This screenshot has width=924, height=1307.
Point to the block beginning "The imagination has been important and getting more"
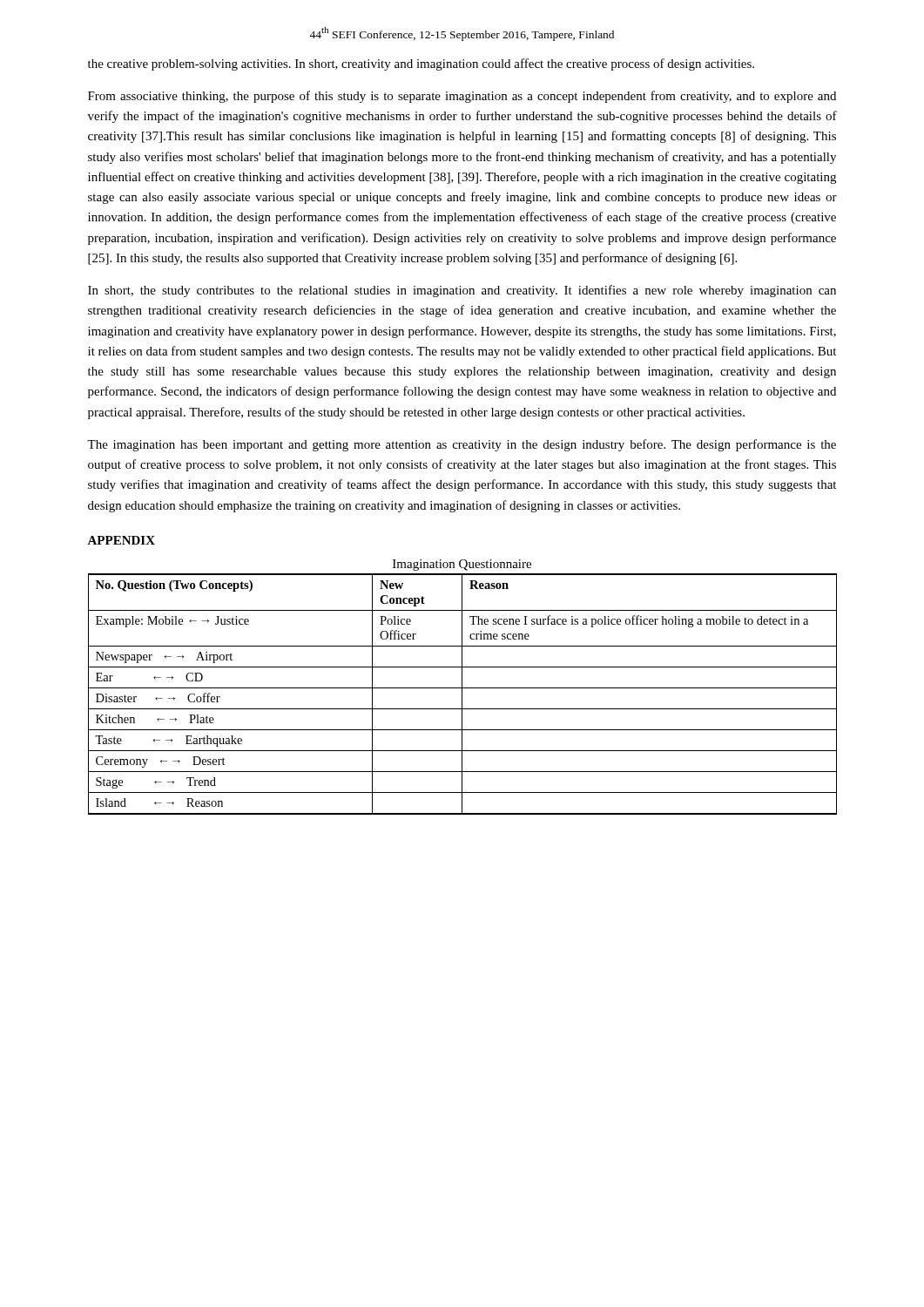pos(462,475)
